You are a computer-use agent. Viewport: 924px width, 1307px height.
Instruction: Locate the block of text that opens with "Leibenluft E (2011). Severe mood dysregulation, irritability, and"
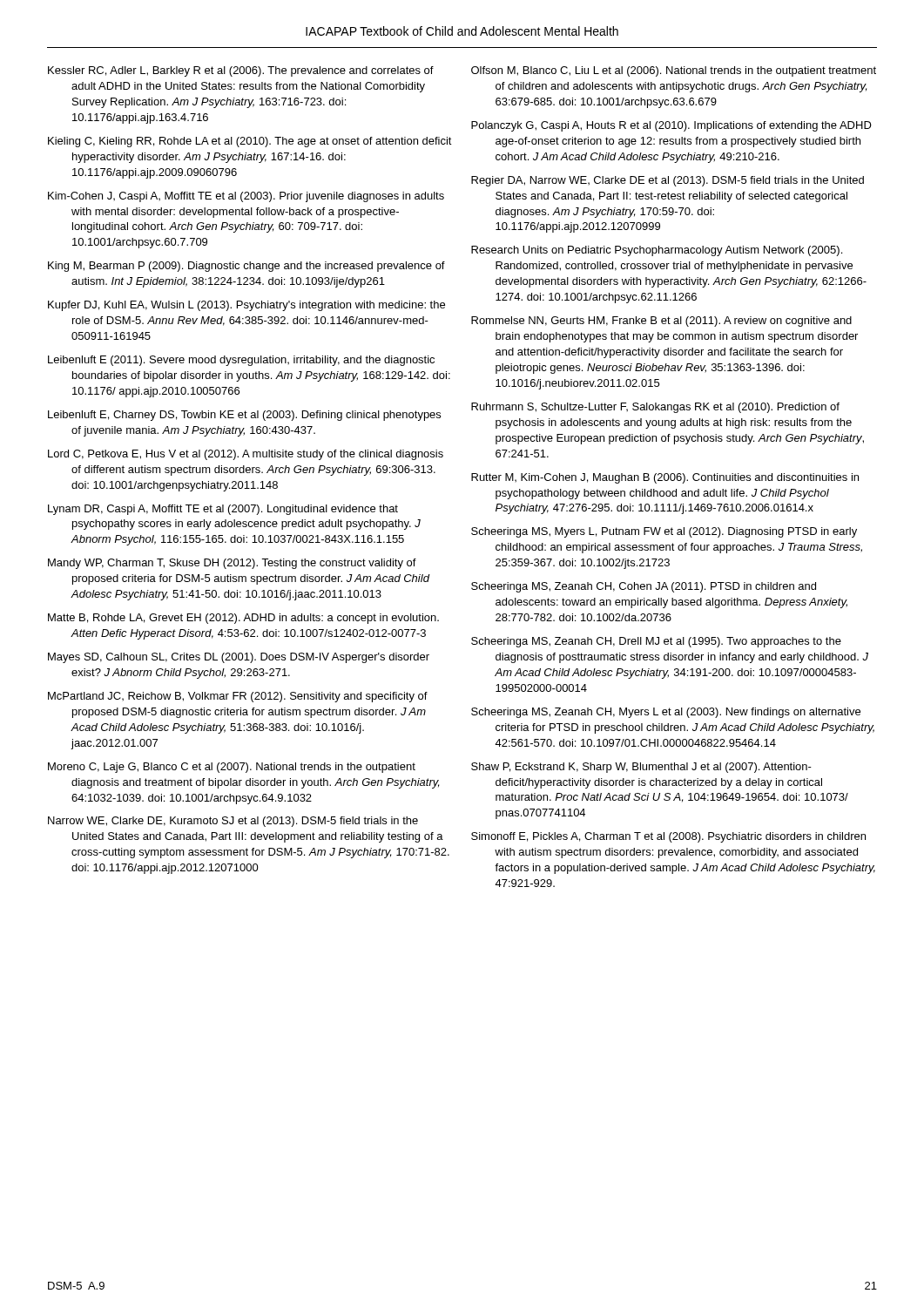pyautogui.click(x=249, y=375)
